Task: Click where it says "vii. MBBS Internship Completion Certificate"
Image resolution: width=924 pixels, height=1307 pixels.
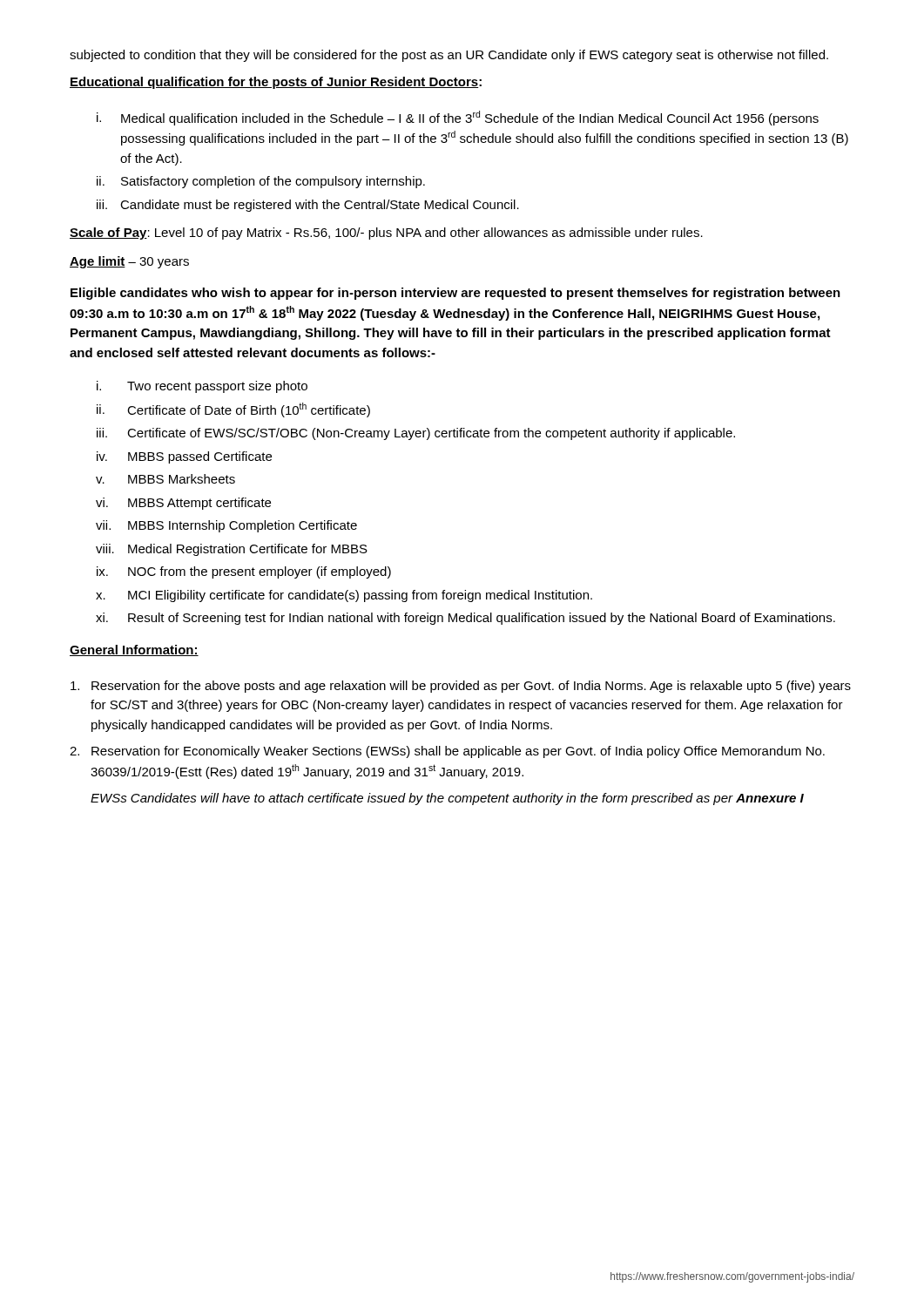Action: pyautogui.click(x=227, y=526)
